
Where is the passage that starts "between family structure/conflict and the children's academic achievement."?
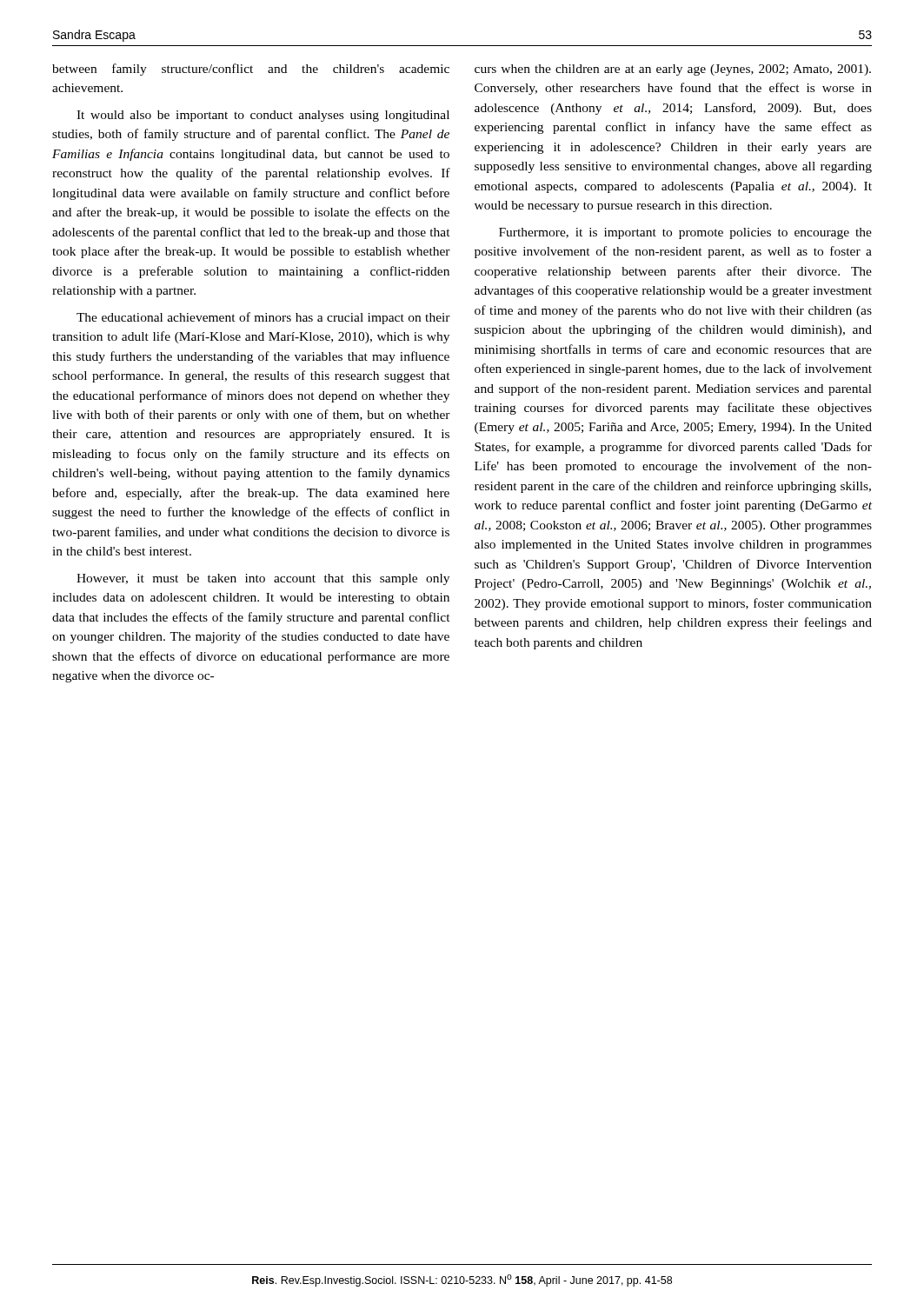(x=251, y=372)
